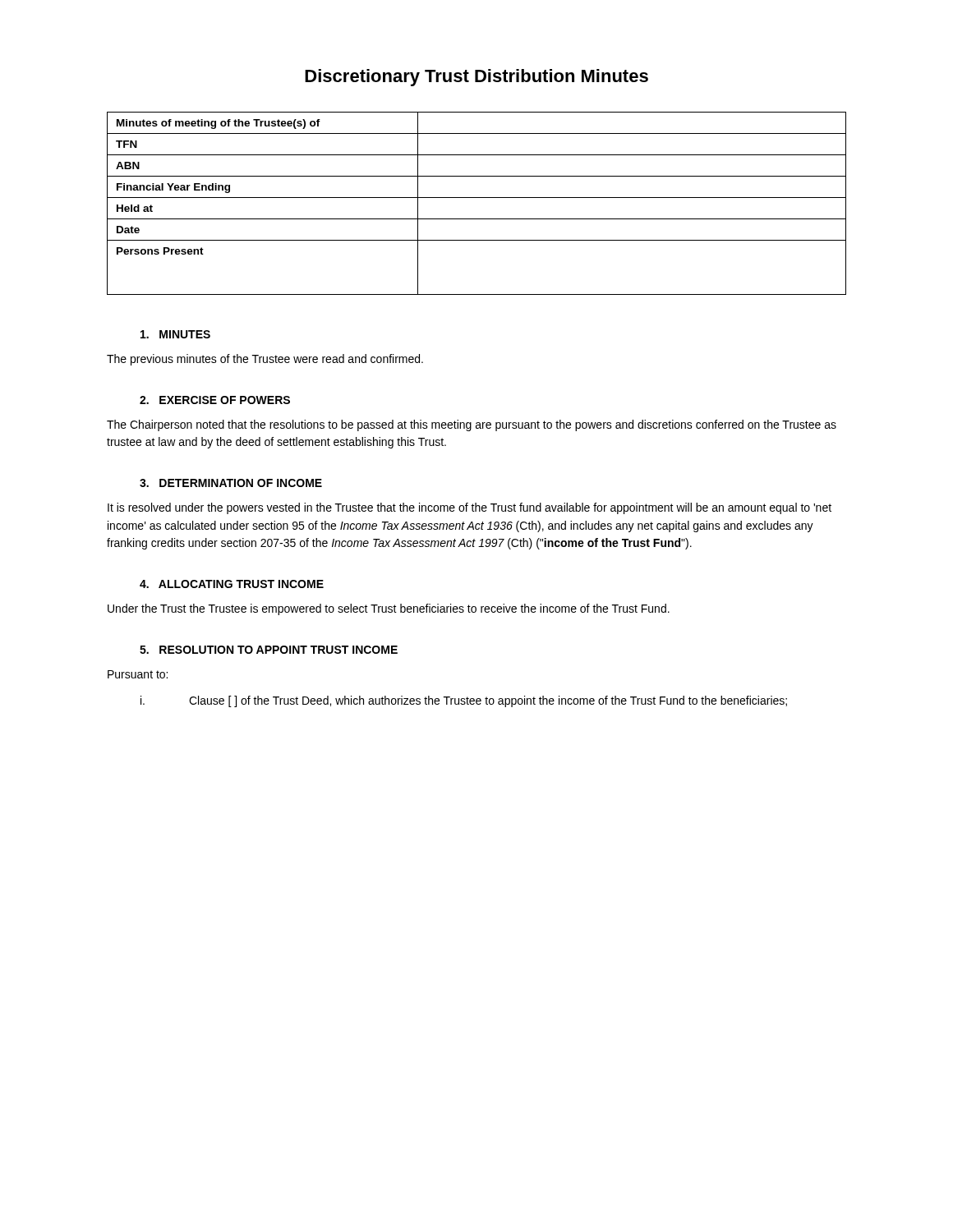Locate the block of text that opens with "i. Clause [ ] of the Trust"
This screenshot has height=1232, width=953.
point(493,701)
